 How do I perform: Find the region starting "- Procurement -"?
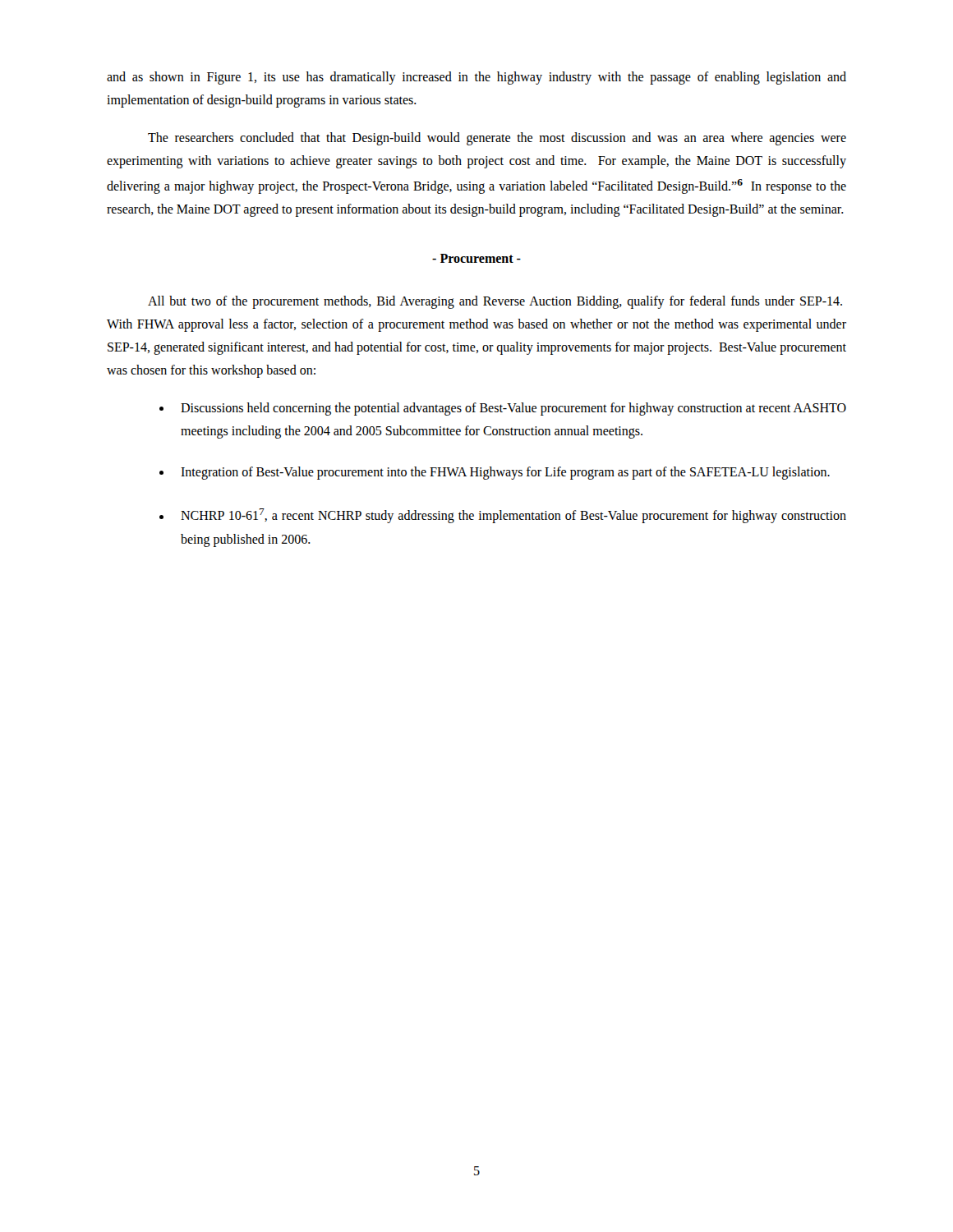tap(476, 259)
